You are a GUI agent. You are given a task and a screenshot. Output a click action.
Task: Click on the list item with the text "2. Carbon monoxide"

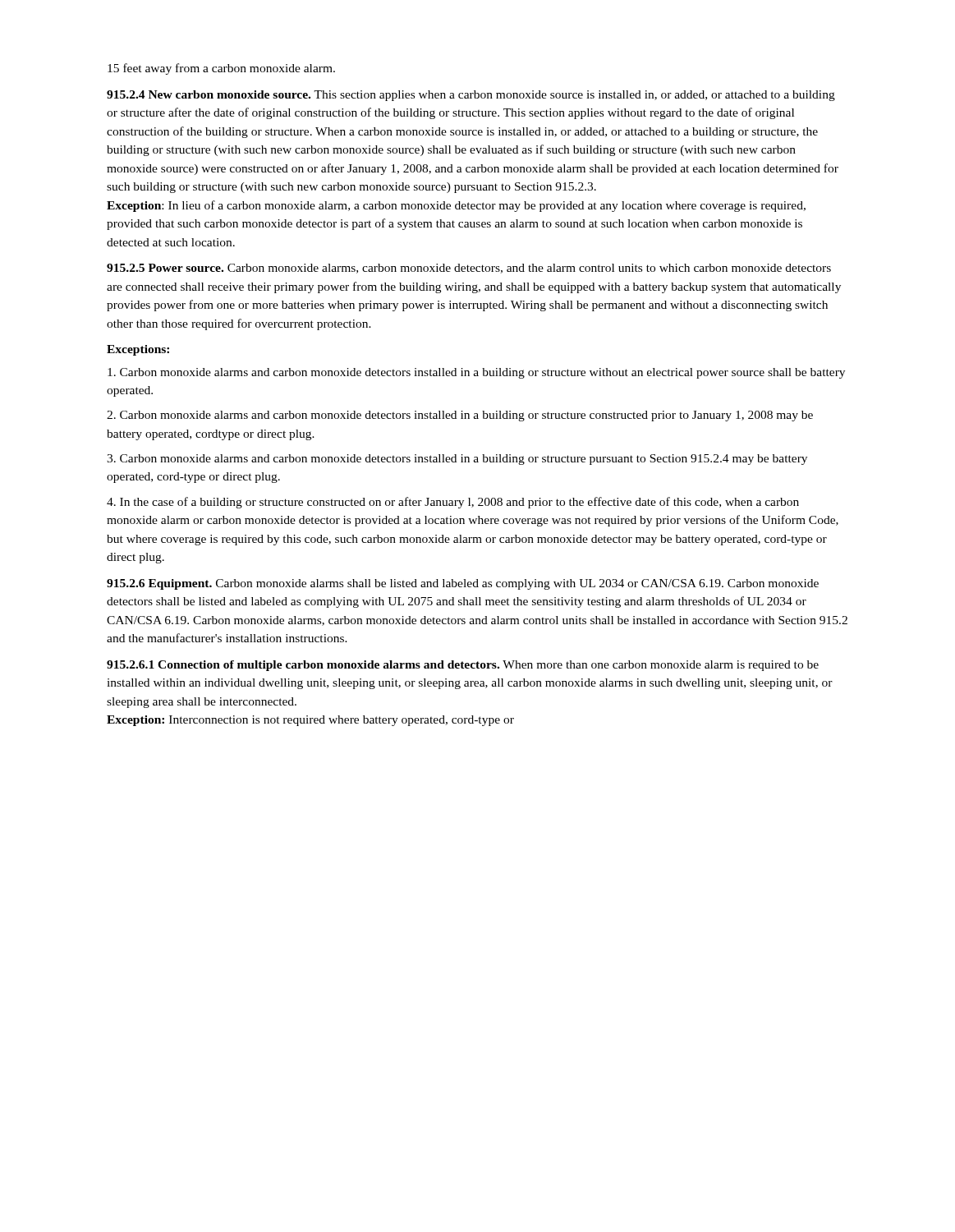(460, 424)
